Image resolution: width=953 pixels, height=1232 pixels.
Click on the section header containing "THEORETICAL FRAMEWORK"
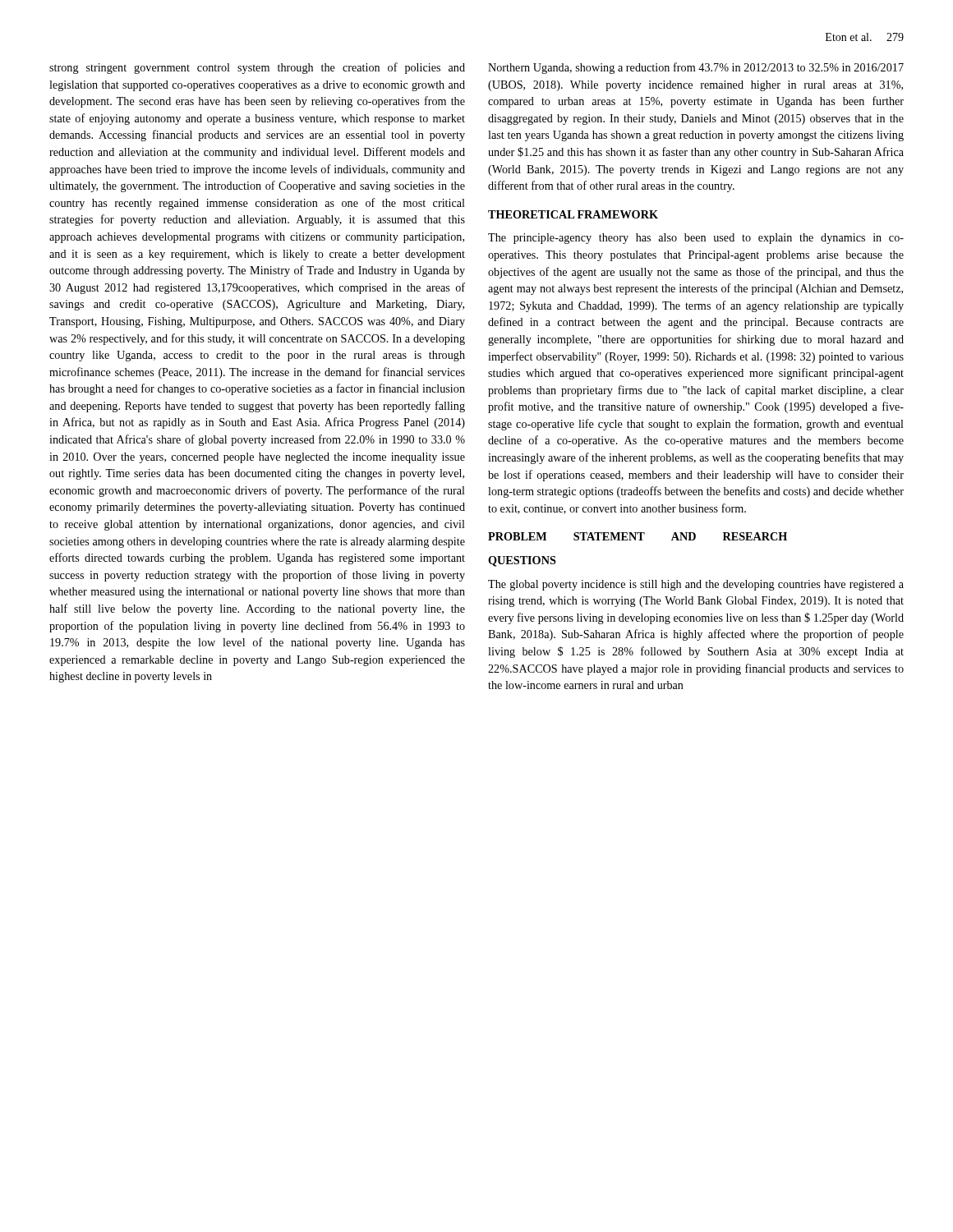pos(573,214)
